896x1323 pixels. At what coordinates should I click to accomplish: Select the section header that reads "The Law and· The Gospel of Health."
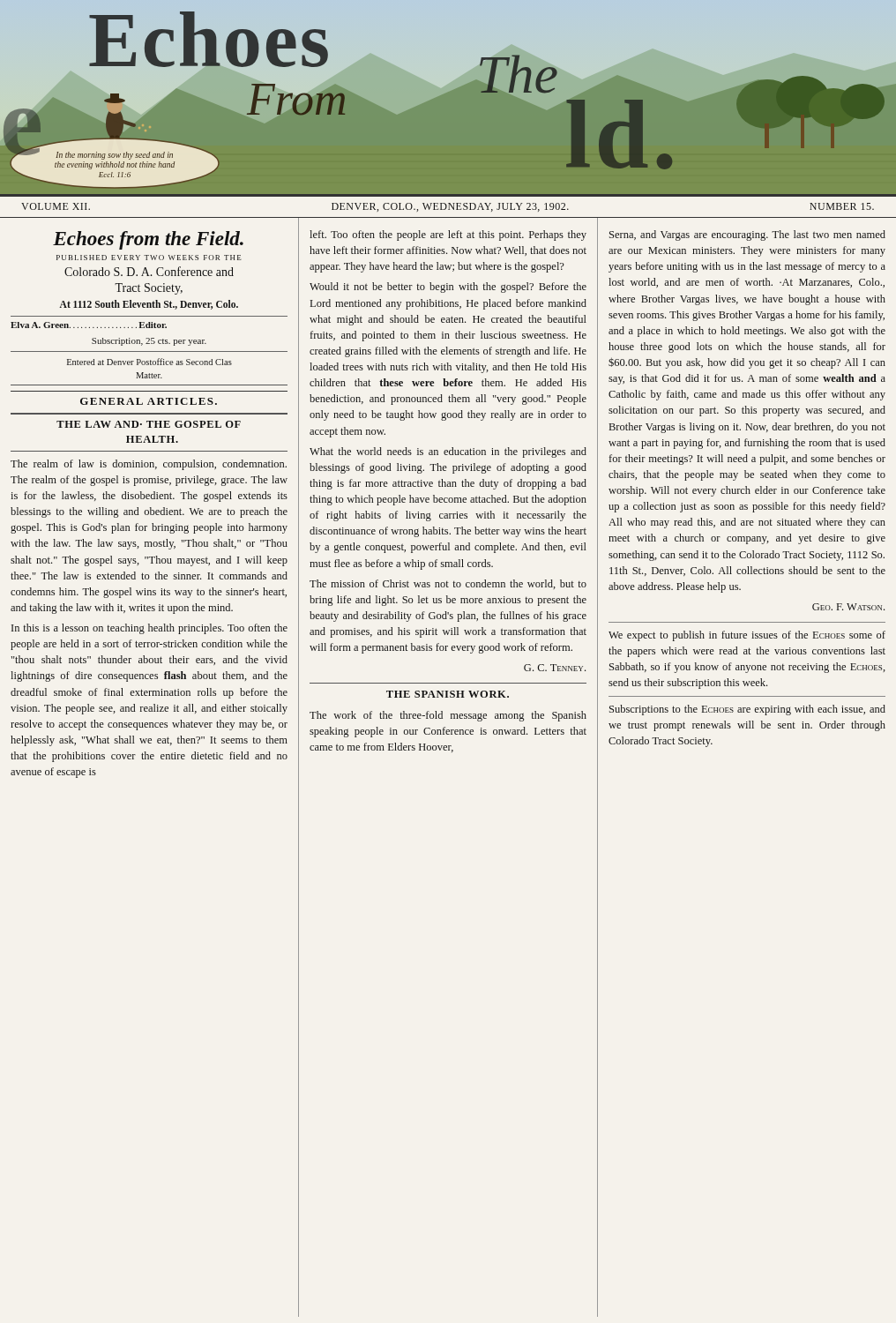149,432
